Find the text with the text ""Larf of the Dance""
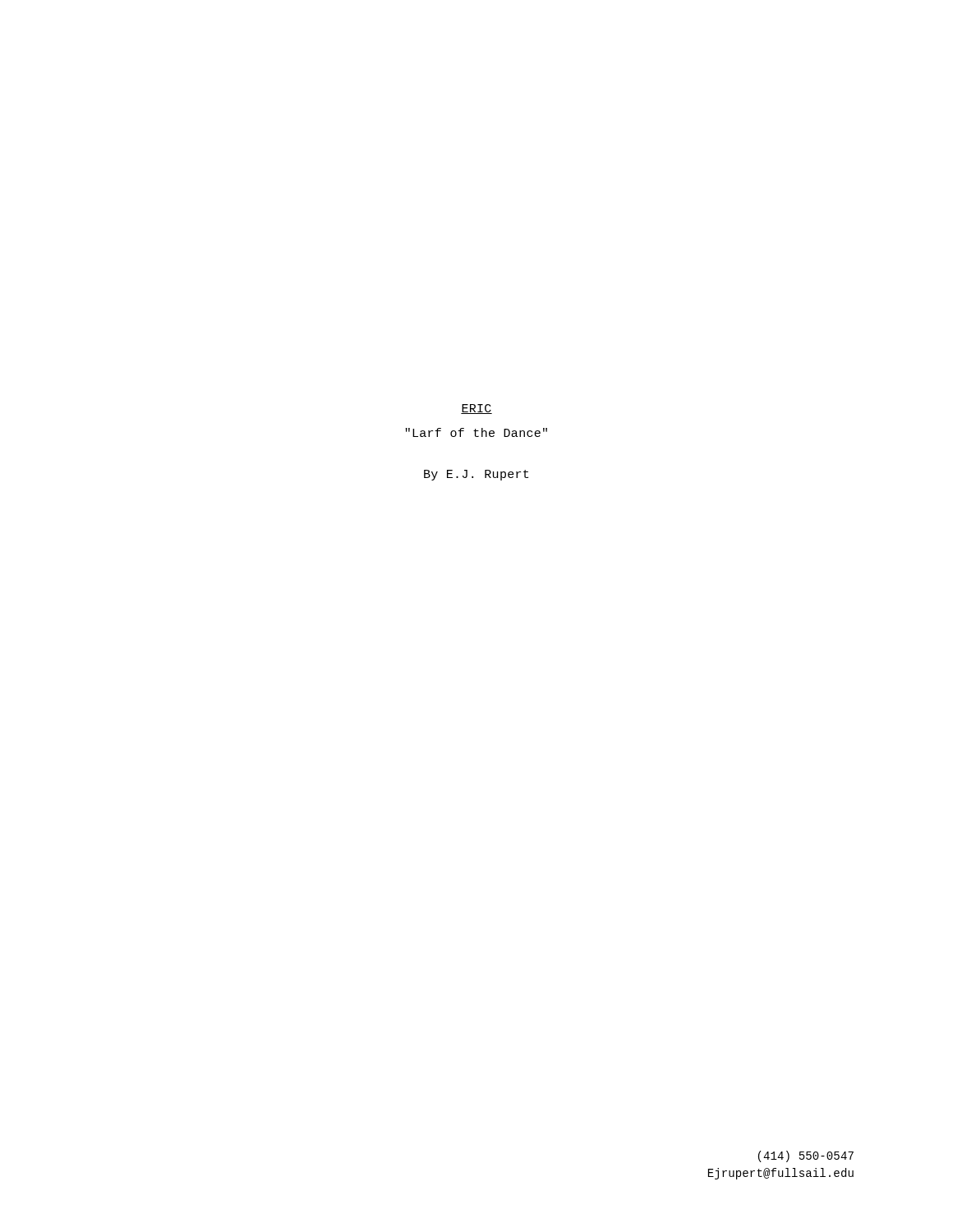Screen dimensions: 1232x953 coord(476,434)
